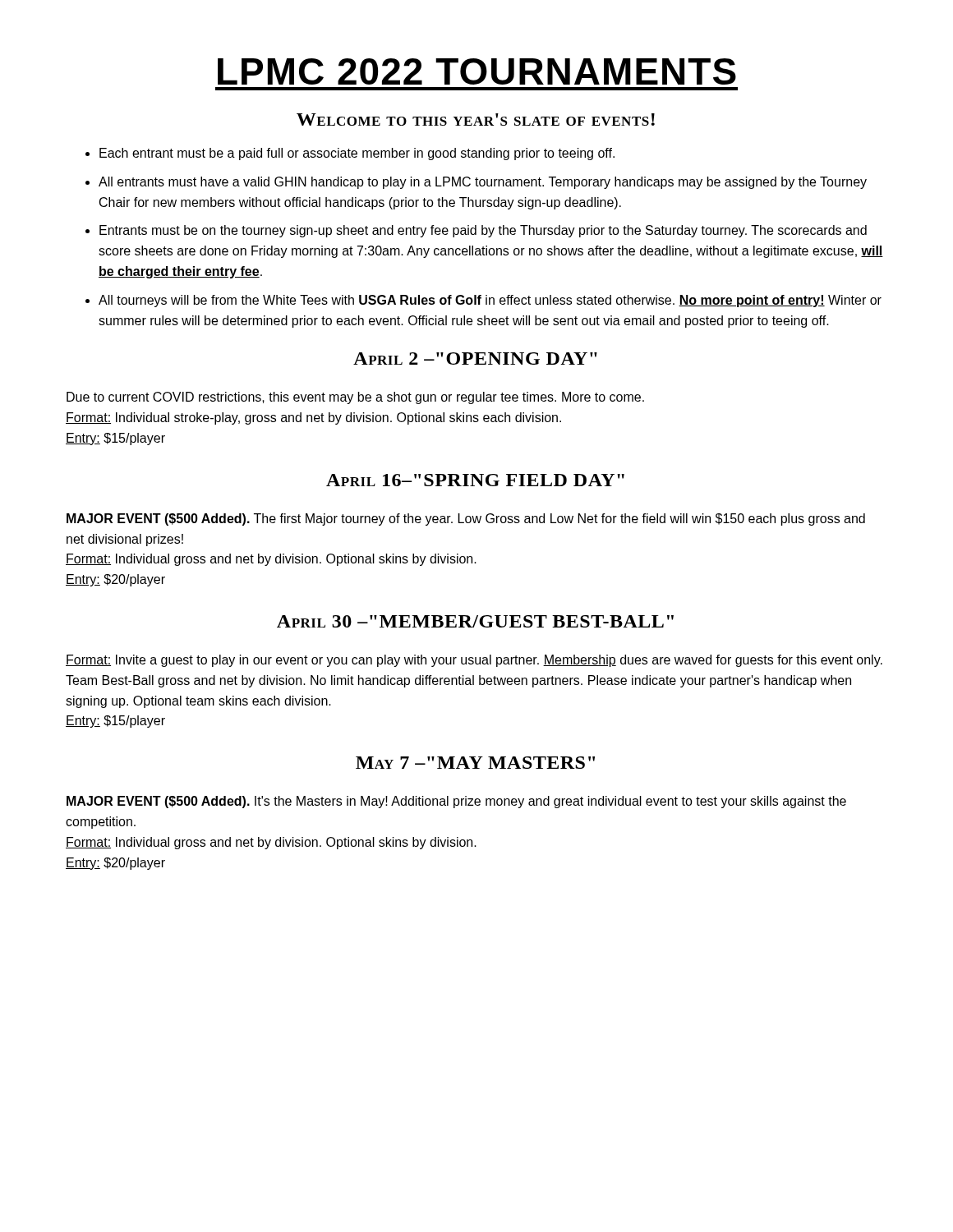
Task: Find the region starting "April 2 –"OPENING"
Action: tap(476, 358)
